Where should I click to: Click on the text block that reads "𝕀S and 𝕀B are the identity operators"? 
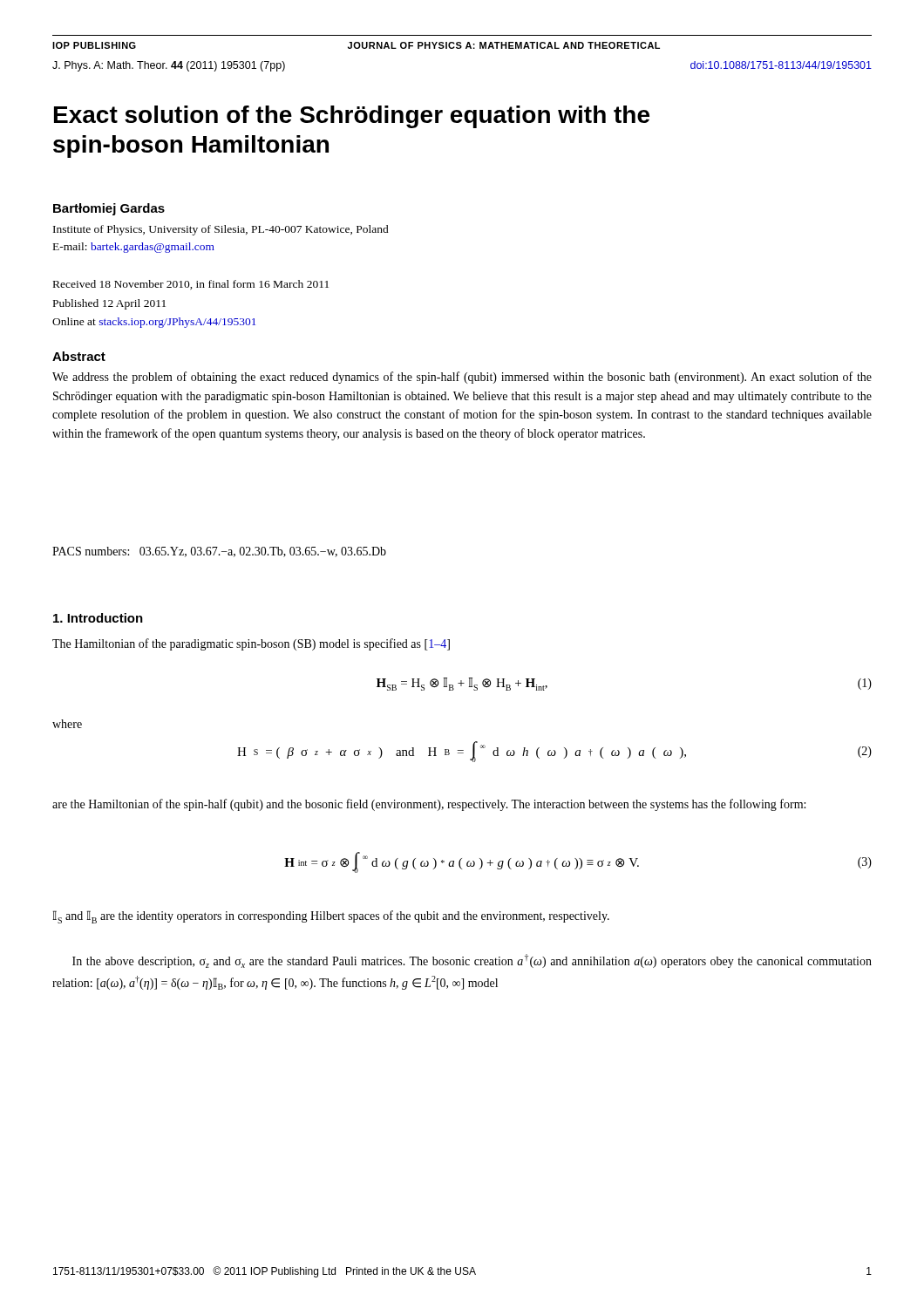pos(331,917)
